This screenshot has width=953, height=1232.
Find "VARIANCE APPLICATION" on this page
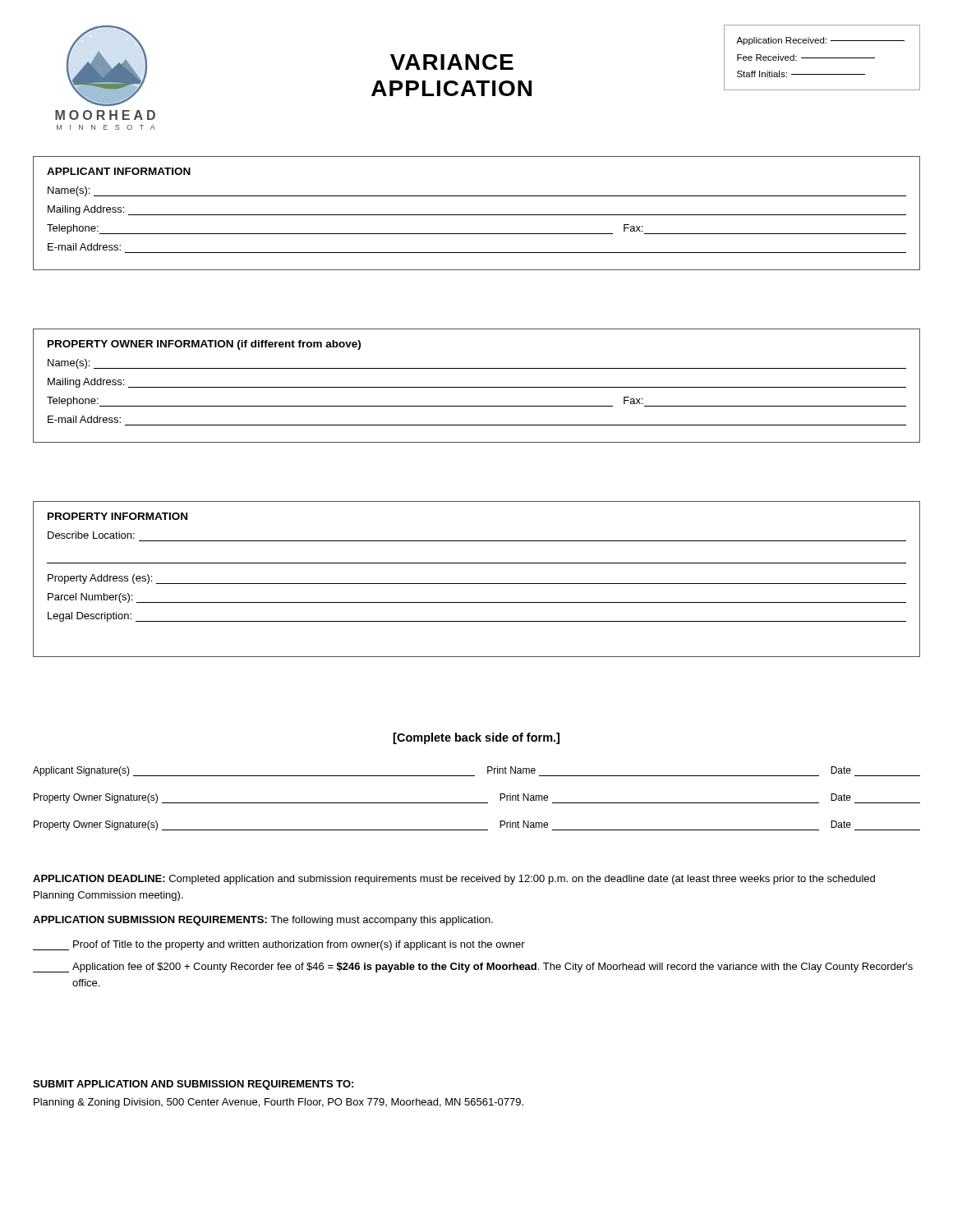pos(452,76)
